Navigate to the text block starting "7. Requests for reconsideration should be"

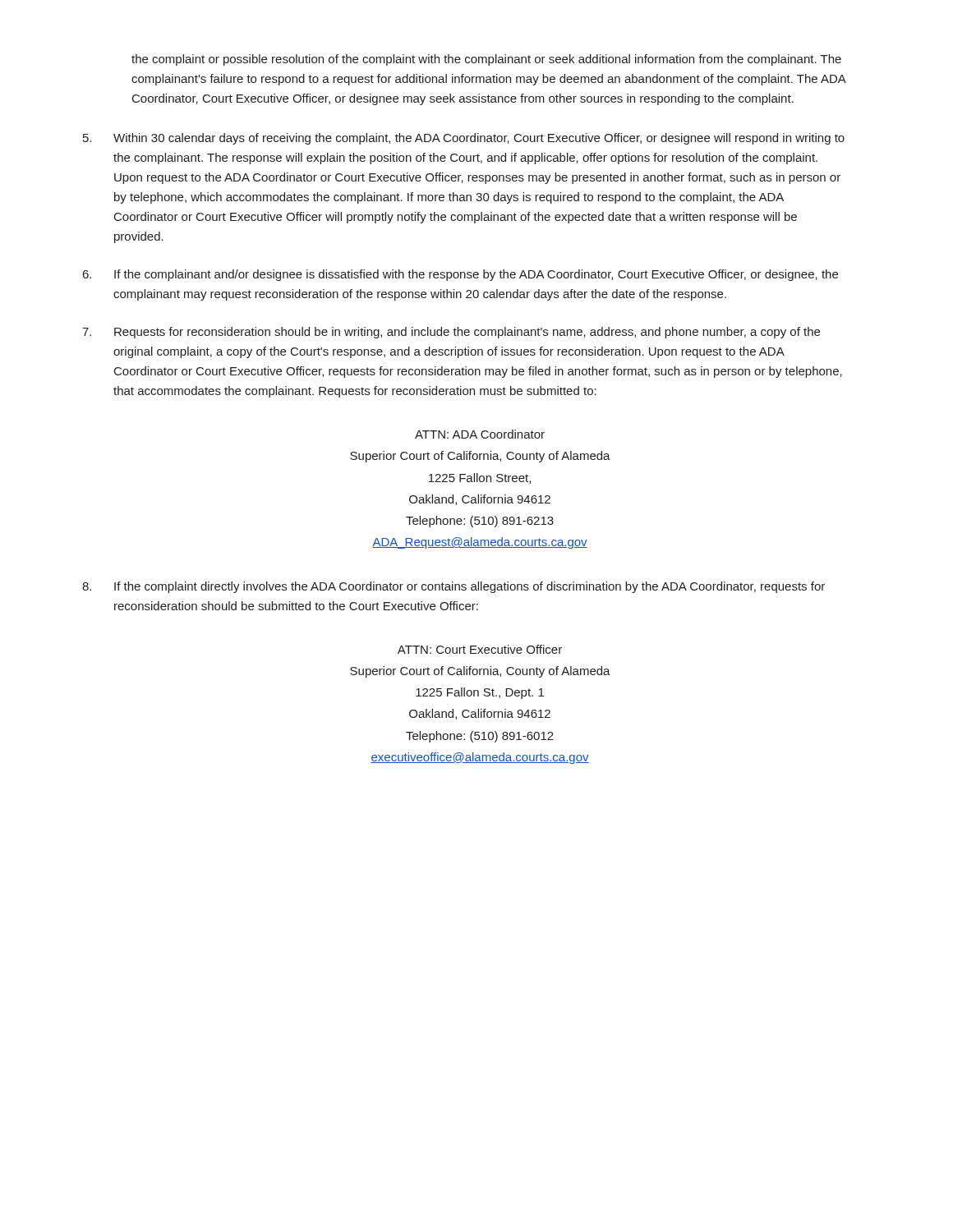[464, 361]
